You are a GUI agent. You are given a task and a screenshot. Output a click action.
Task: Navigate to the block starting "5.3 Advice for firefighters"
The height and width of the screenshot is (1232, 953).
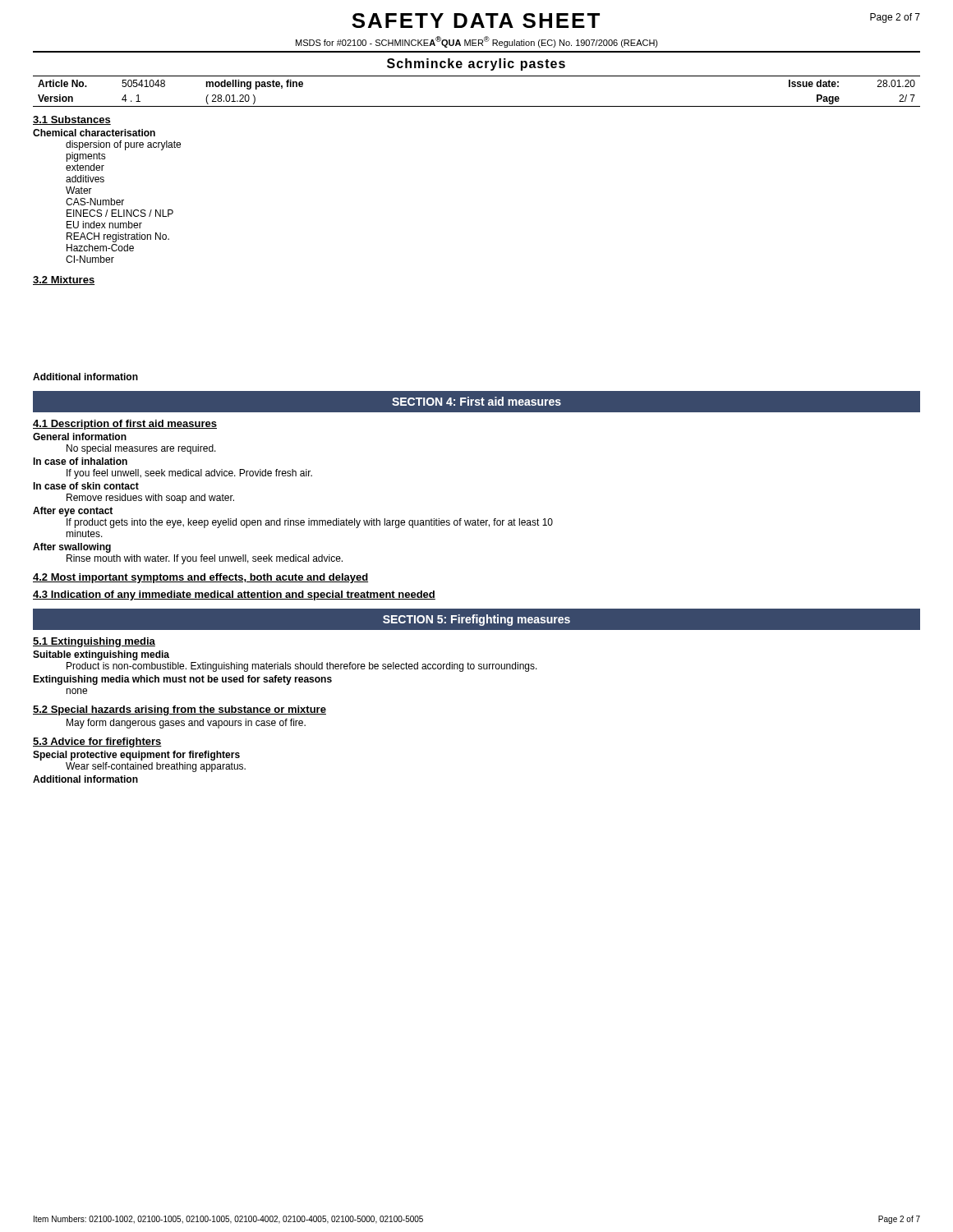pyautogui.click(x=97, y=741)
